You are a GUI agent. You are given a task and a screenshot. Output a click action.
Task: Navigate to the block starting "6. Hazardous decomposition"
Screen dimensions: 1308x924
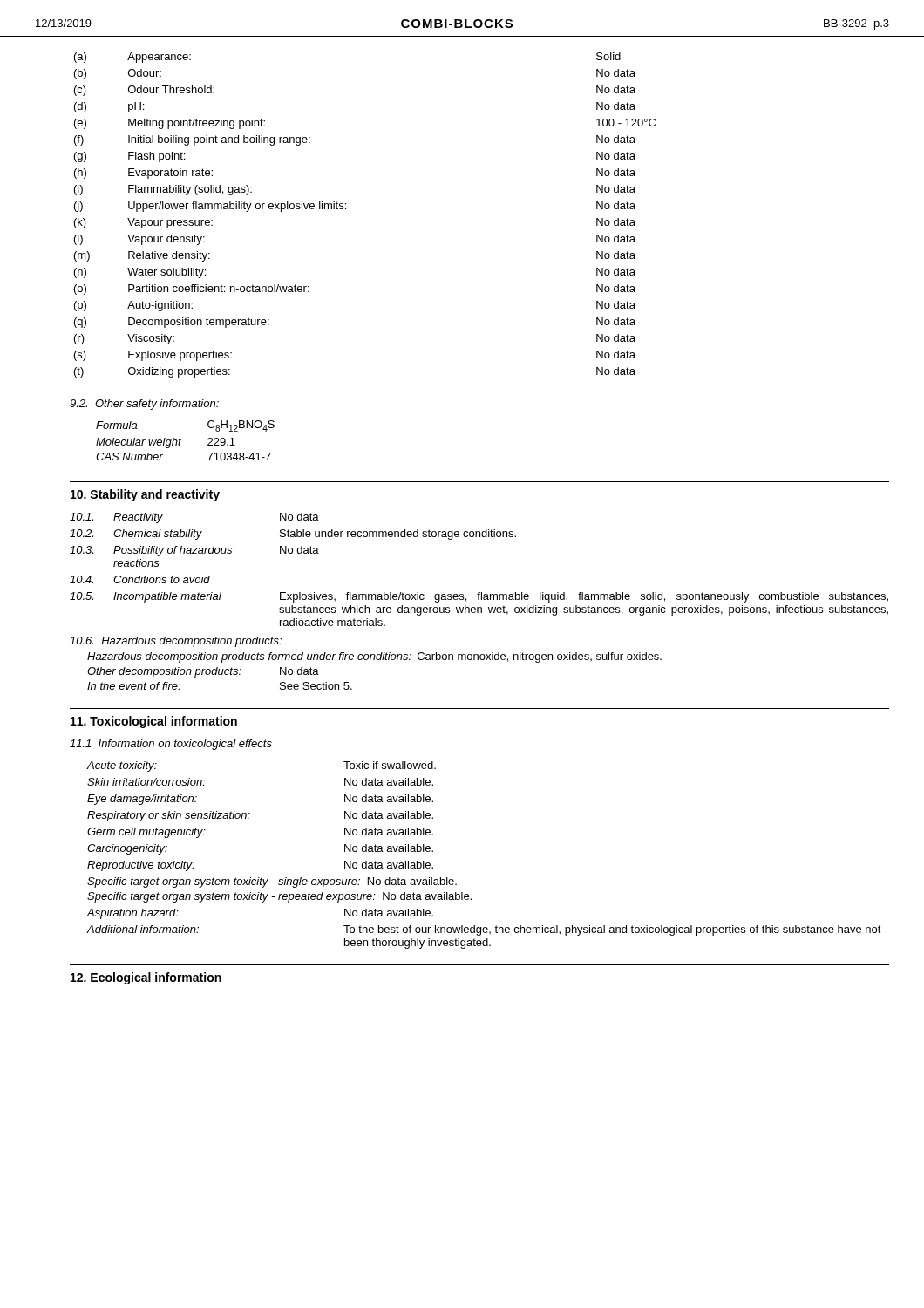[479, 663]
